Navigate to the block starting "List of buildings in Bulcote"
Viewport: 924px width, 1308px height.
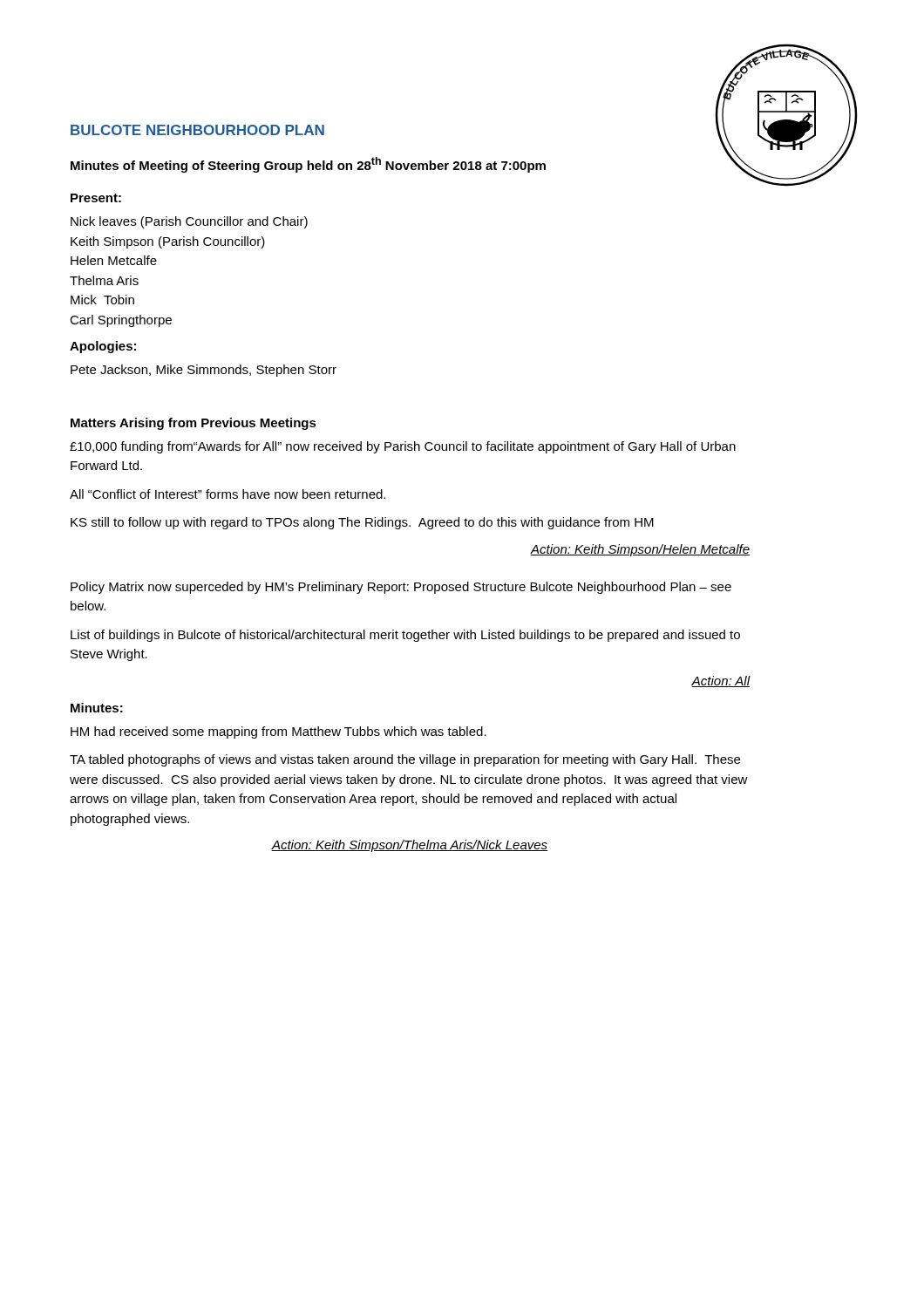405,644
